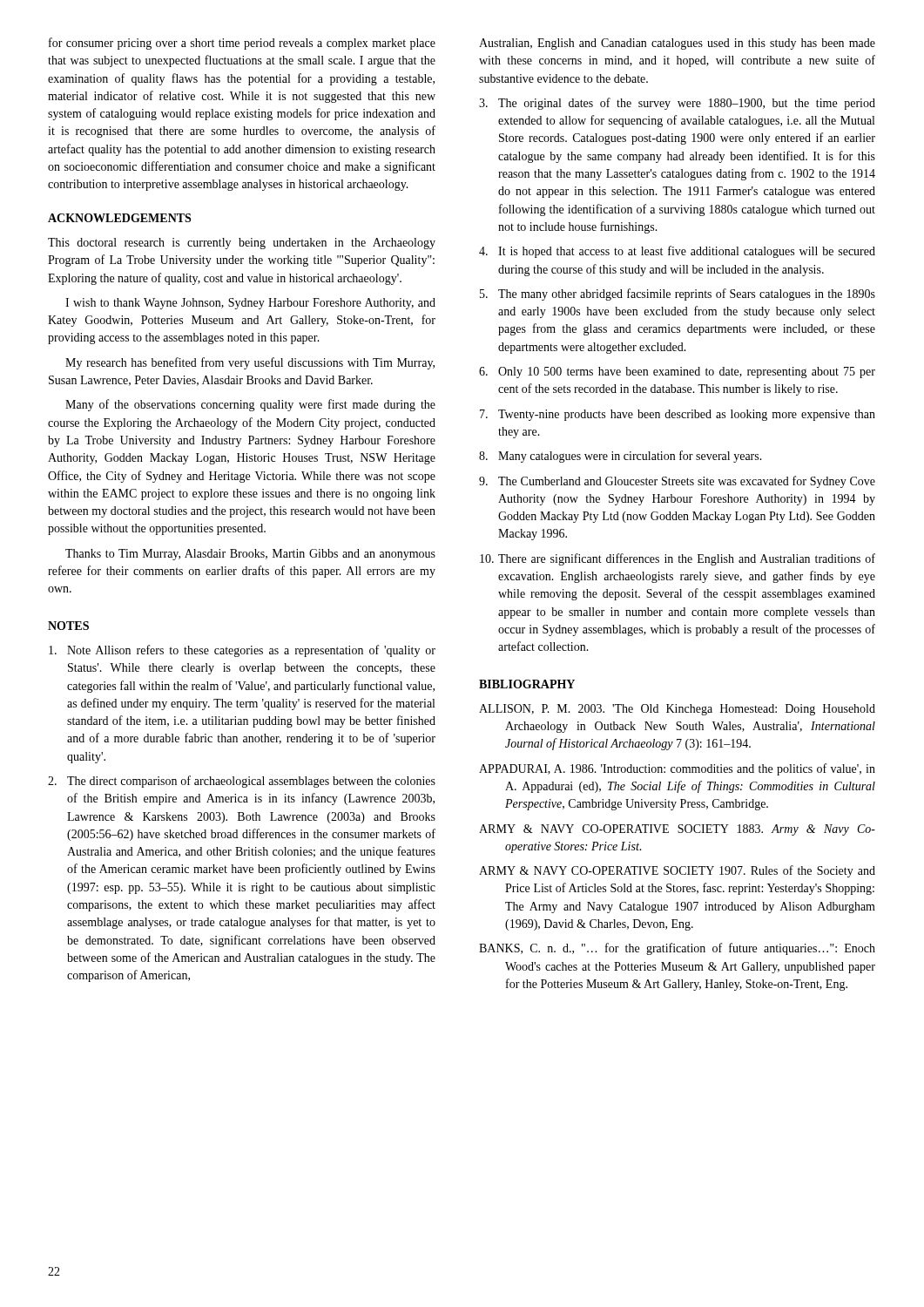Find the block on this page that starts "6. Only 10 500 terms have"
Image resolution: width=924 pixels, height=1307 pixels.
point(677,381)
